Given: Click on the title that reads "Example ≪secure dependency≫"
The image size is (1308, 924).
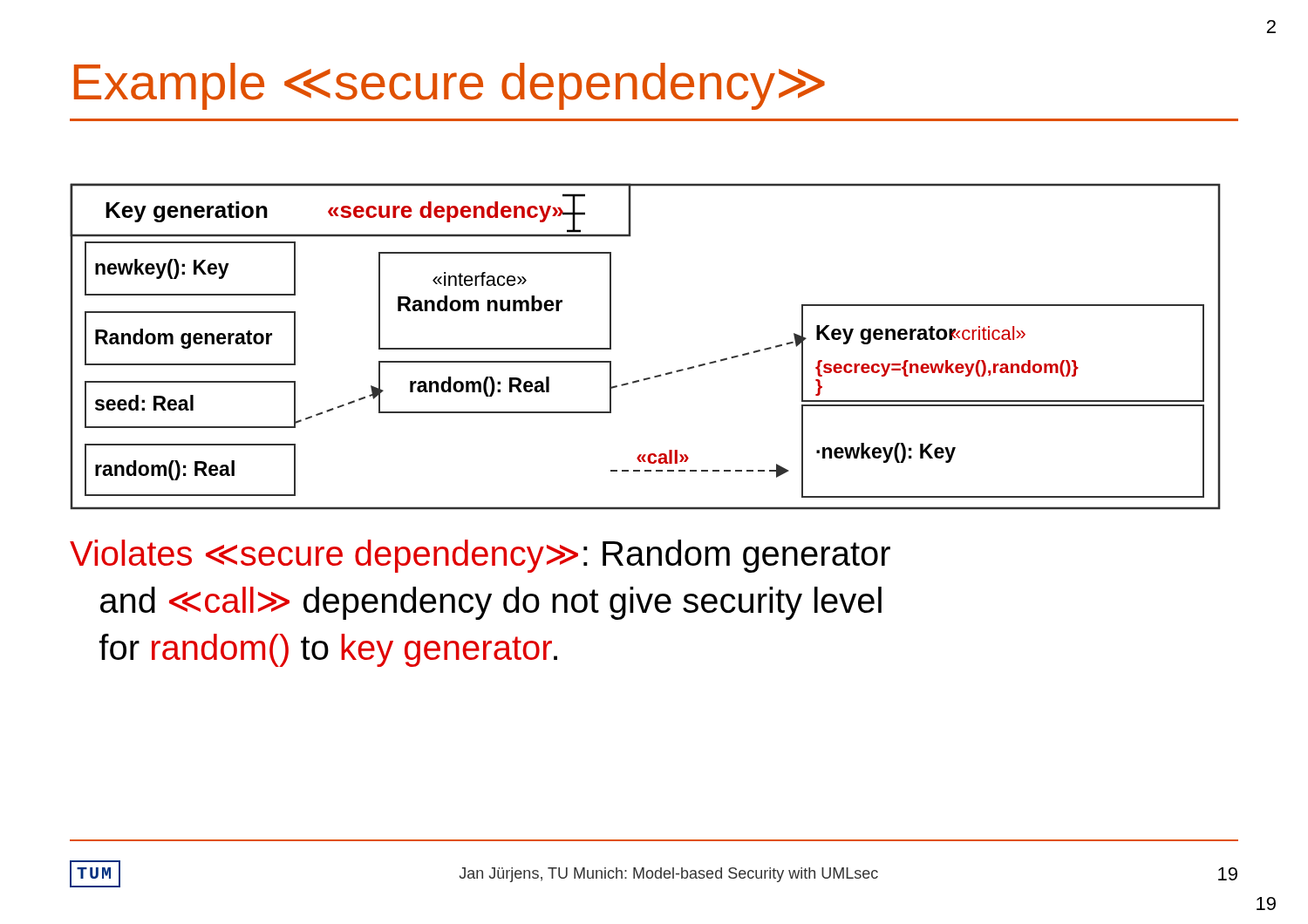Looking at the screenshot, I should pyautogui.click(x=654, y=87).
